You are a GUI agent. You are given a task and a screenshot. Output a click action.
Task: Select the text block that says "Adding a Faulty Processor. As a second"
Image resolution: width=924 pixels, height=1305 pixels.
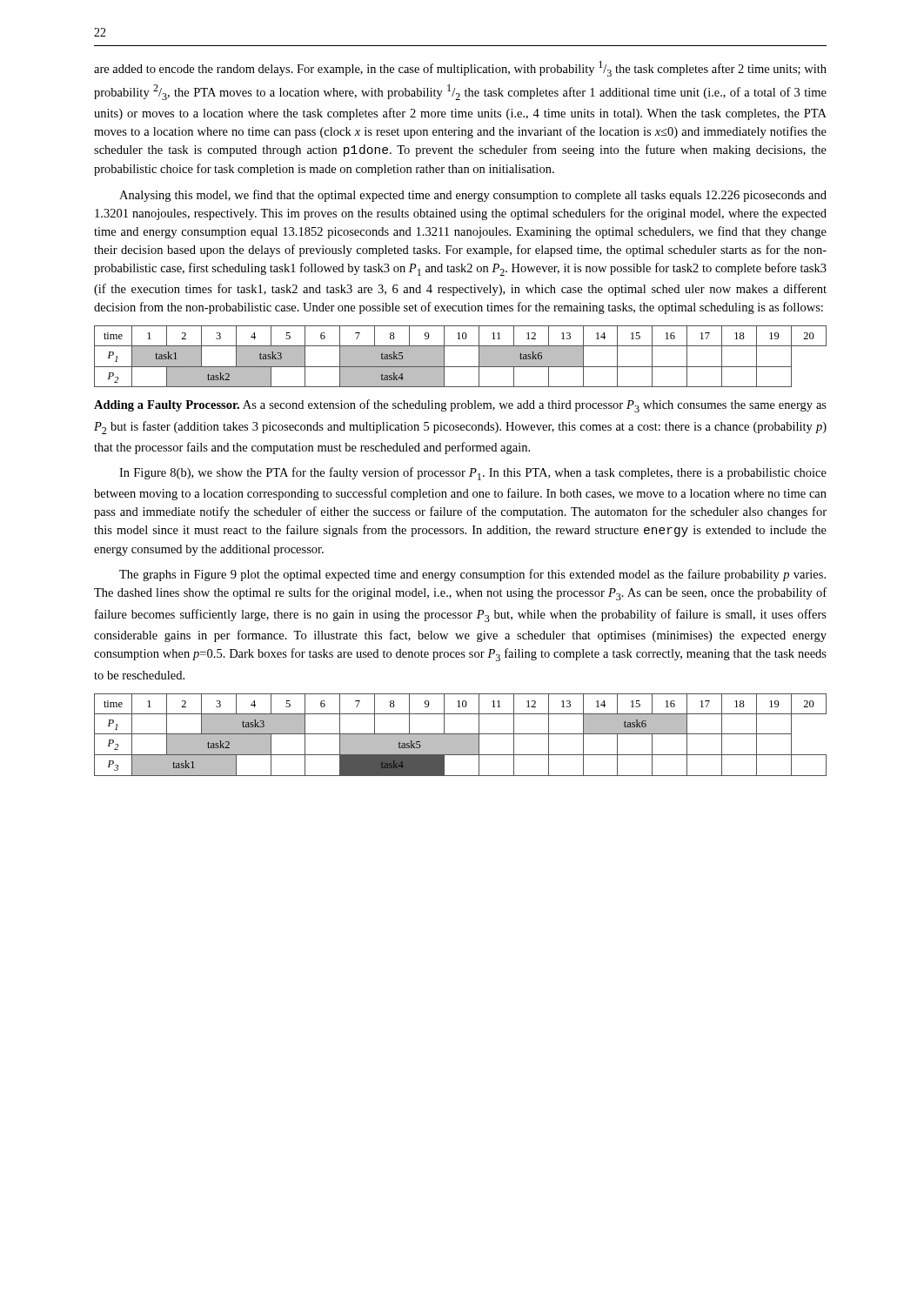pos(460,426)
